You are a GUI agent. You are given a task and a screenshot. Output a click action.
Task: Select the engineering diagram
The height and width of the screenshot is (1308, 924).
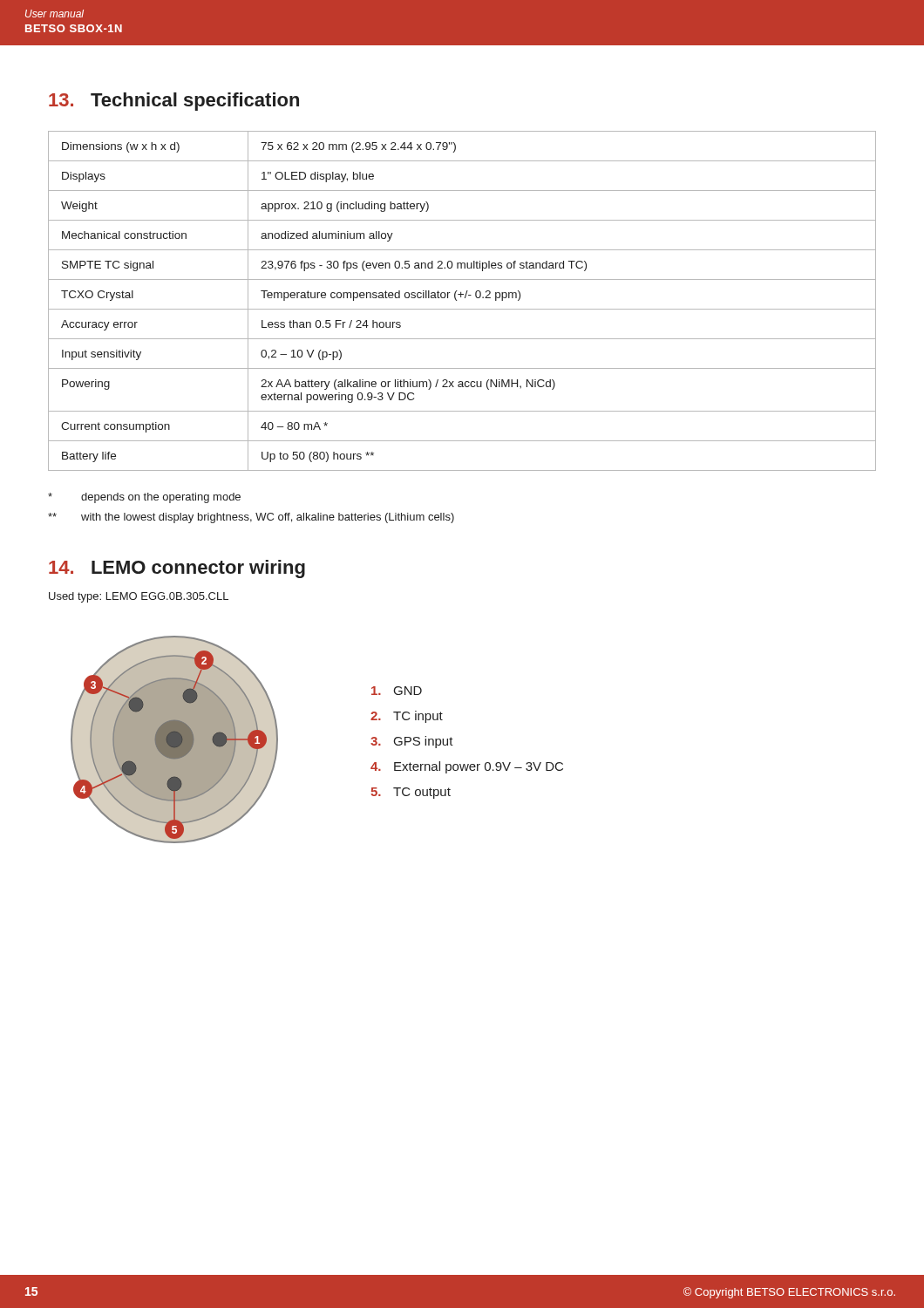(183, 741)
